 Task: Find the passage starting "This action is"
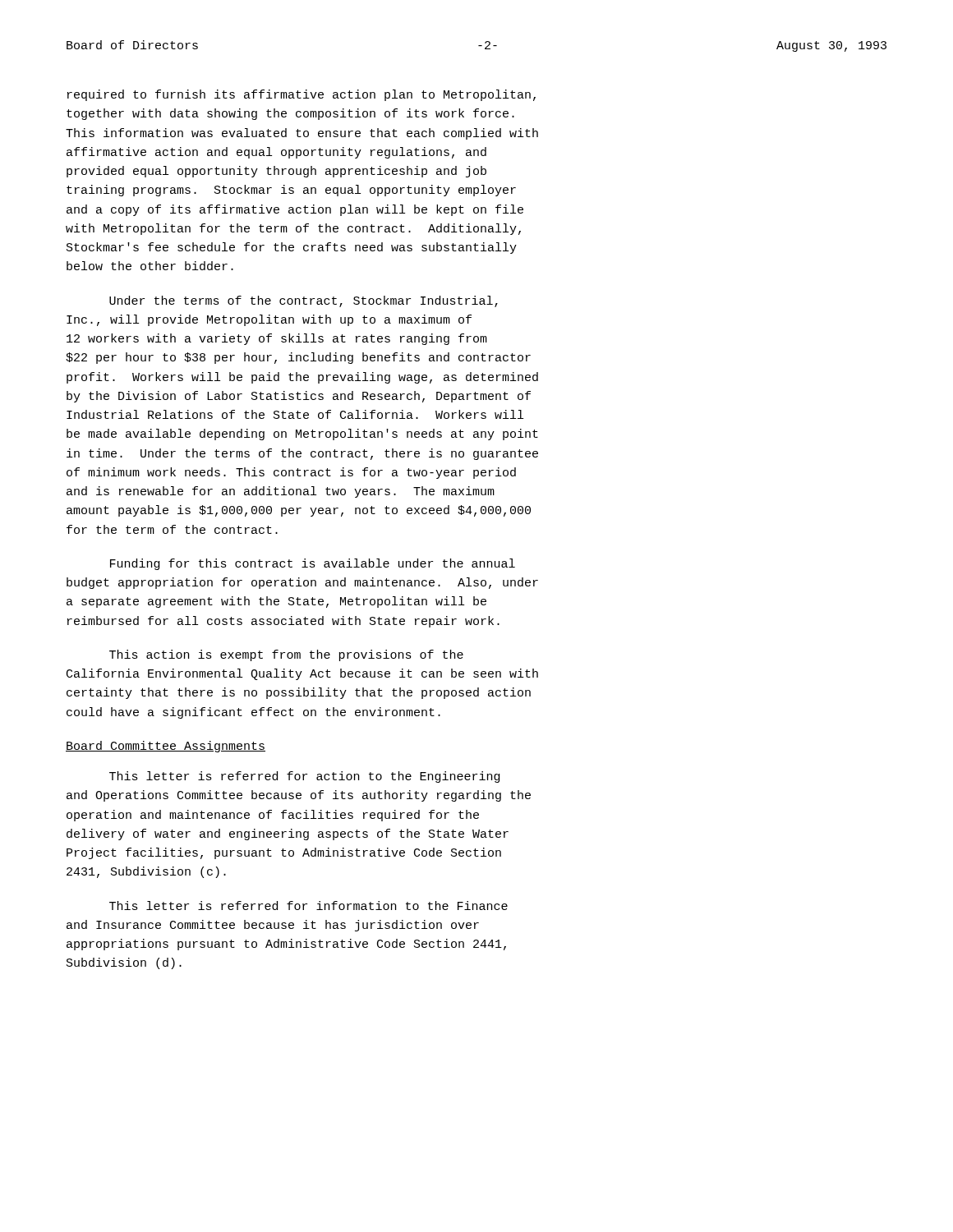coord(302,684)
